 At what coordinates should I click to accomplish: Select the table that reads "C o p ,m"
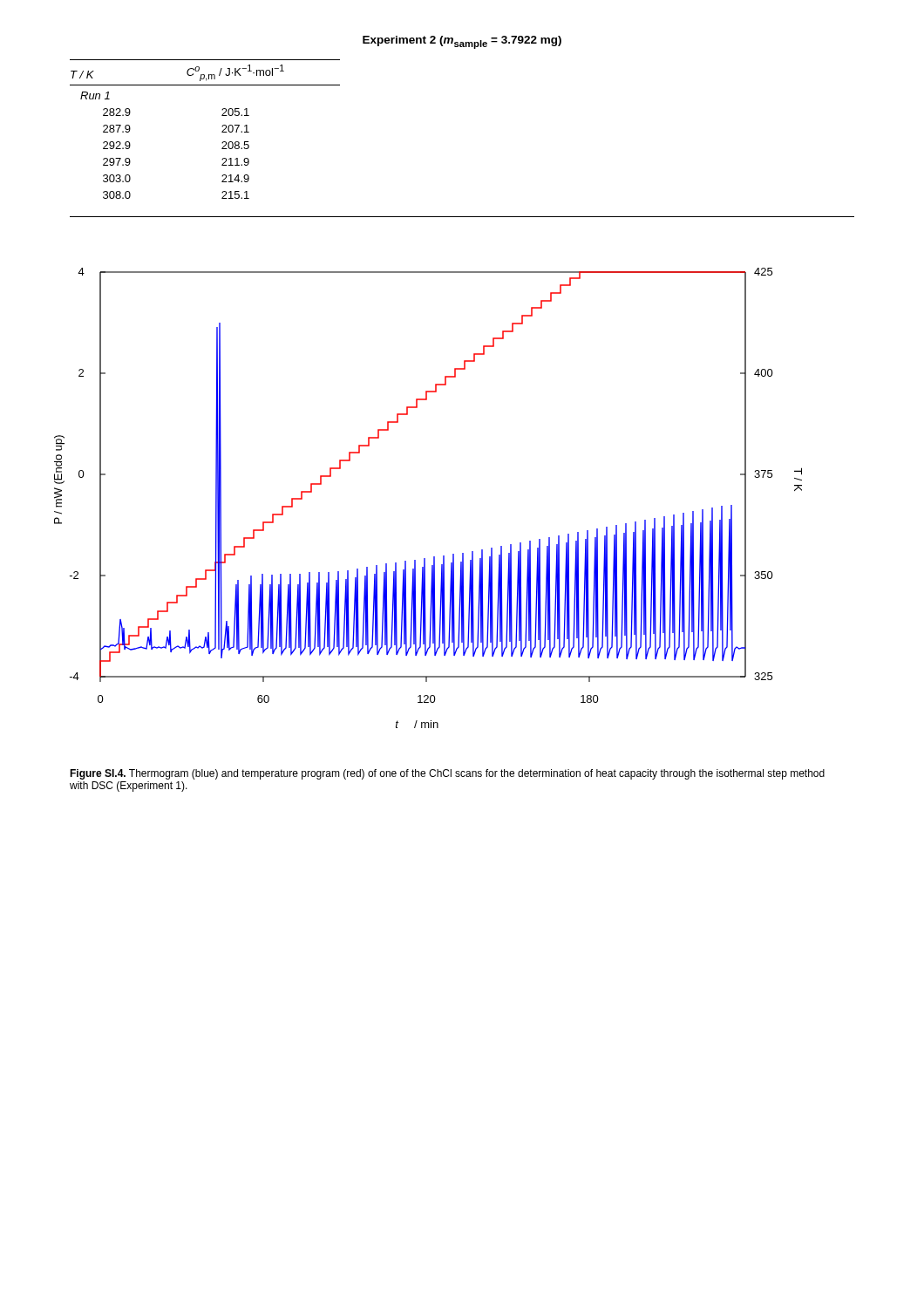coord(205,131)
